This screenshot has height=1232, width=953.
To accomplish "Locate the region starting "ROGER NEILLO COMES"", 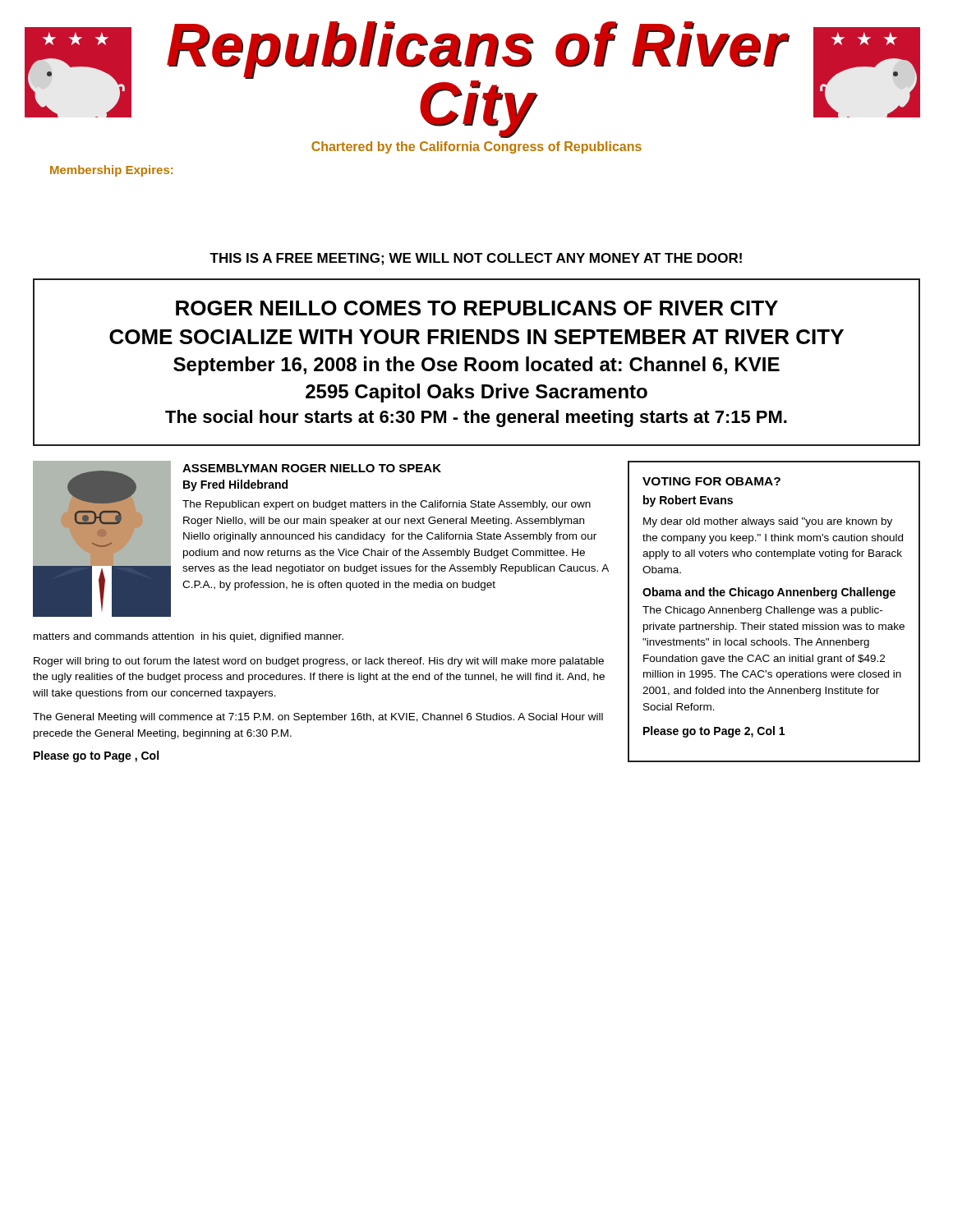I will click(476, 362).
